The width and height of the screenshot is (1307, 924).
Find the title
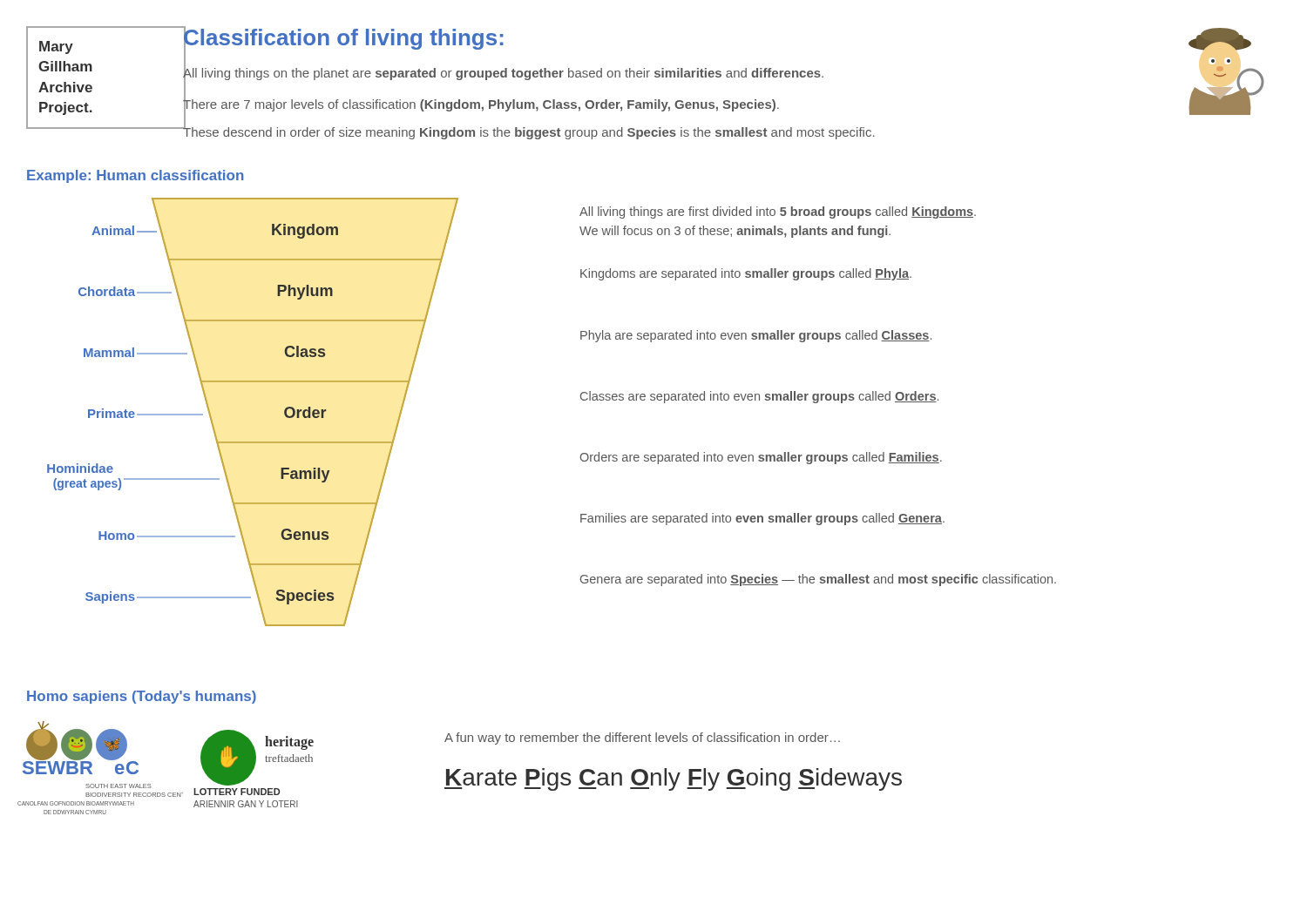click(344, 37)
